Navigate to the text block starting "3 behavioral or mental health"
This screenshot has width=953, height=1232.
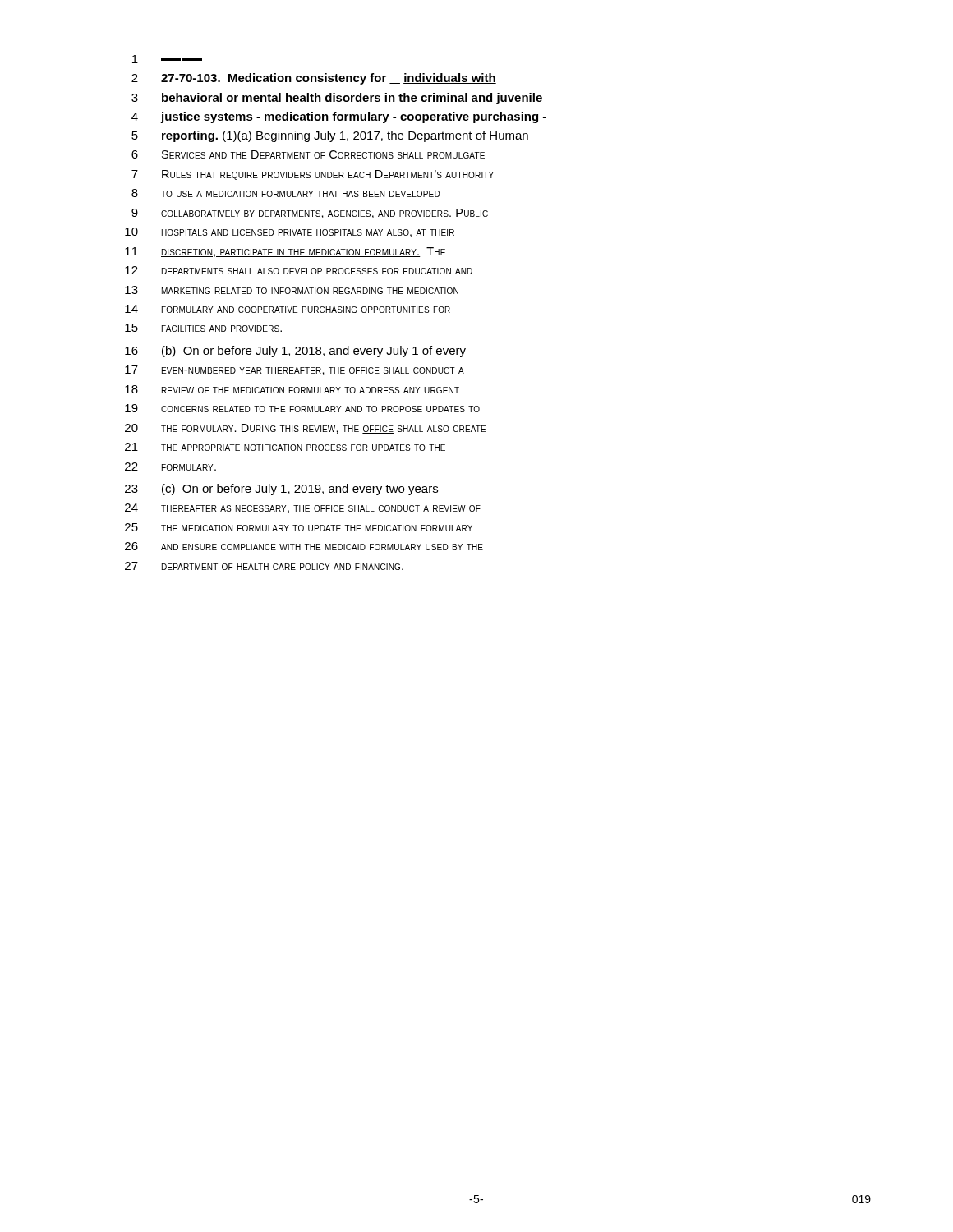coord(325,97)
